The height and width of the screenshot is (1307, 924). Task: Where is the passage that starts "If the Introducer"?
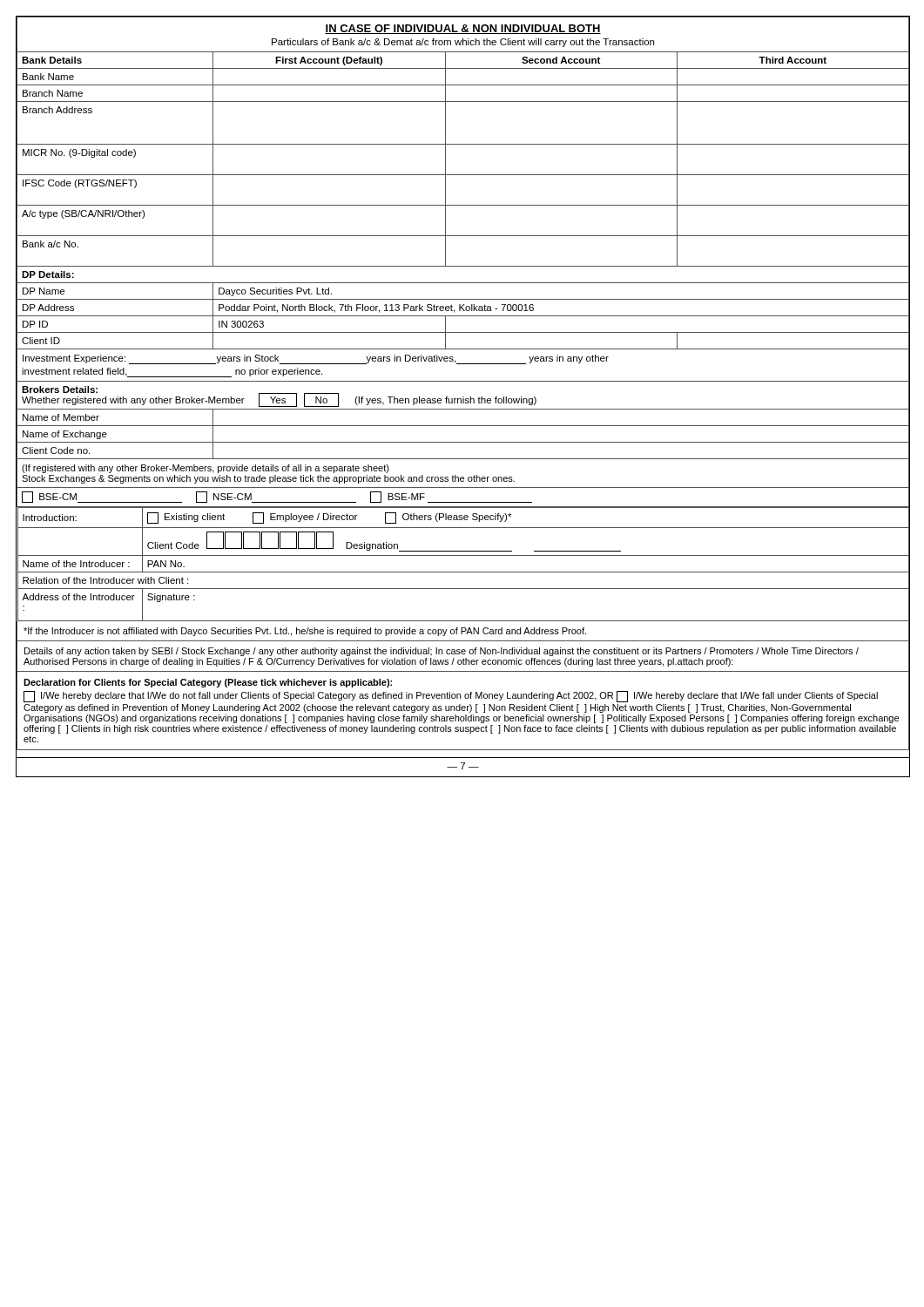coord(305,631)
